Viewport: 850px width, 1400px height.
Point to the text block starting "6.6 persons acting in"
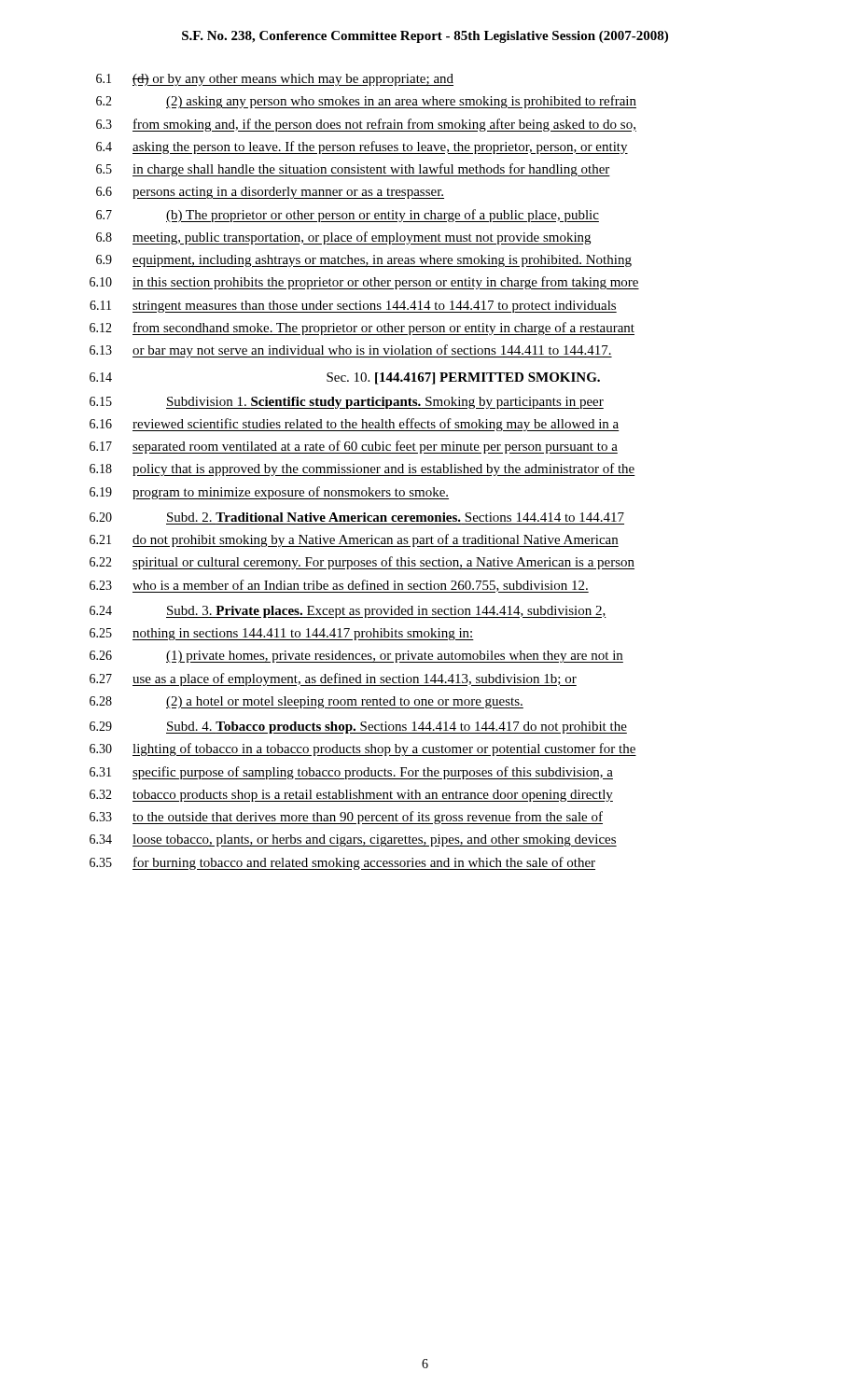click(425, 192)
